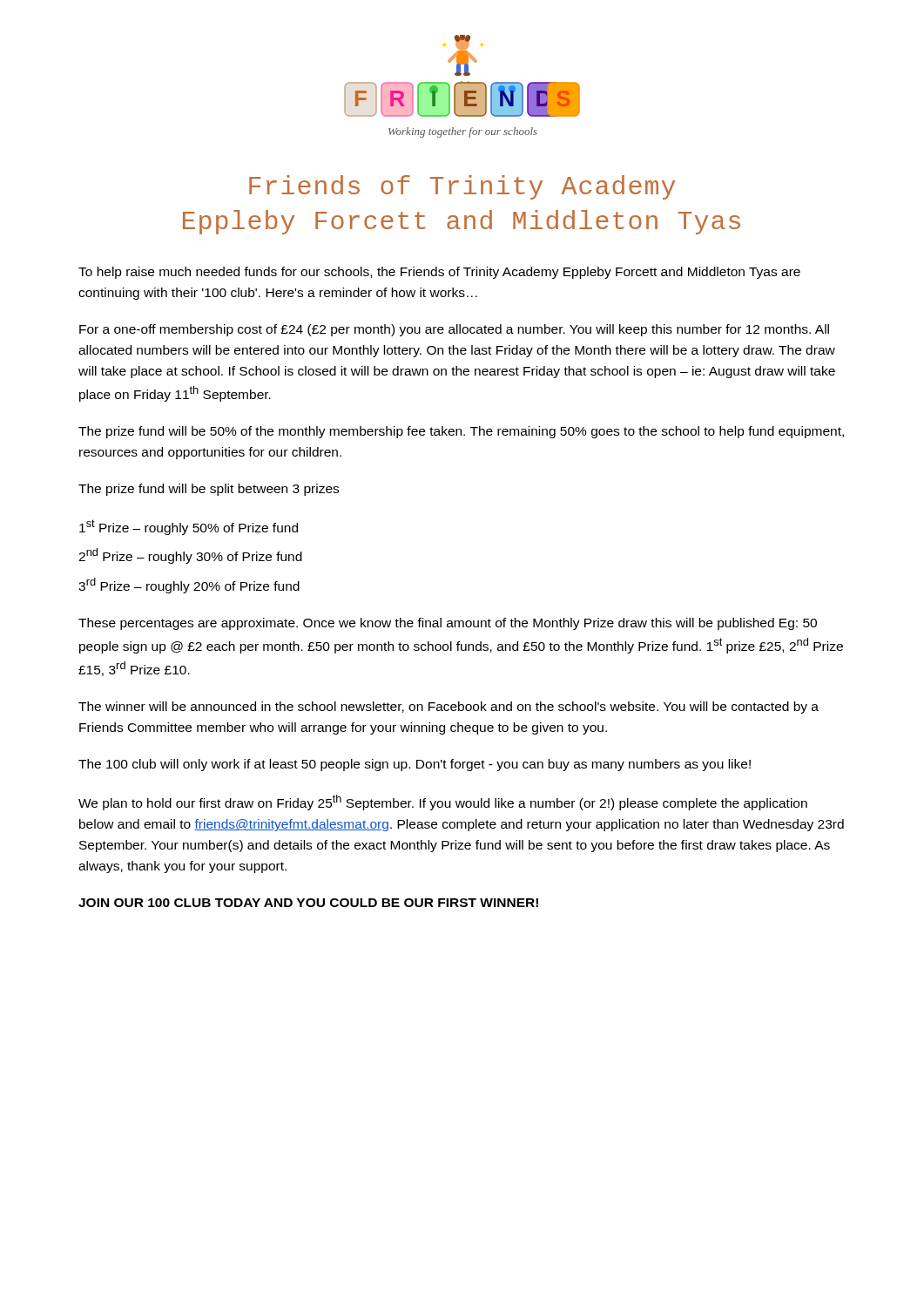The height and width of the screenshot is (1307, 924).
Task: Point to the region starting "Friends of Trinity Academy"
Action: (x=462, y=205)
